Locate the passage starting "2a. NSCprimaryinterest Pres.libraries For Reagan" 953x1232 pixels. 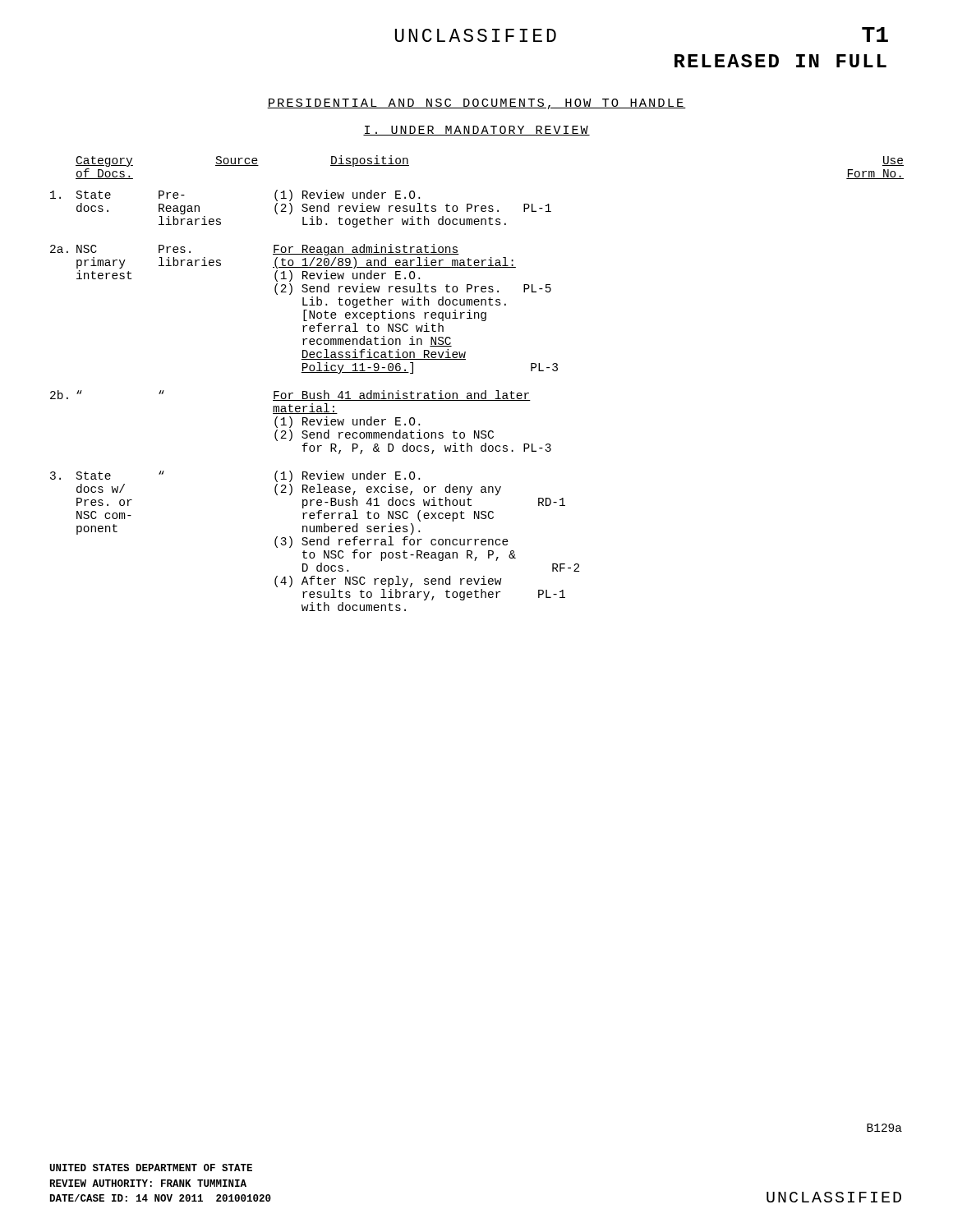click(x=476, y=309)
